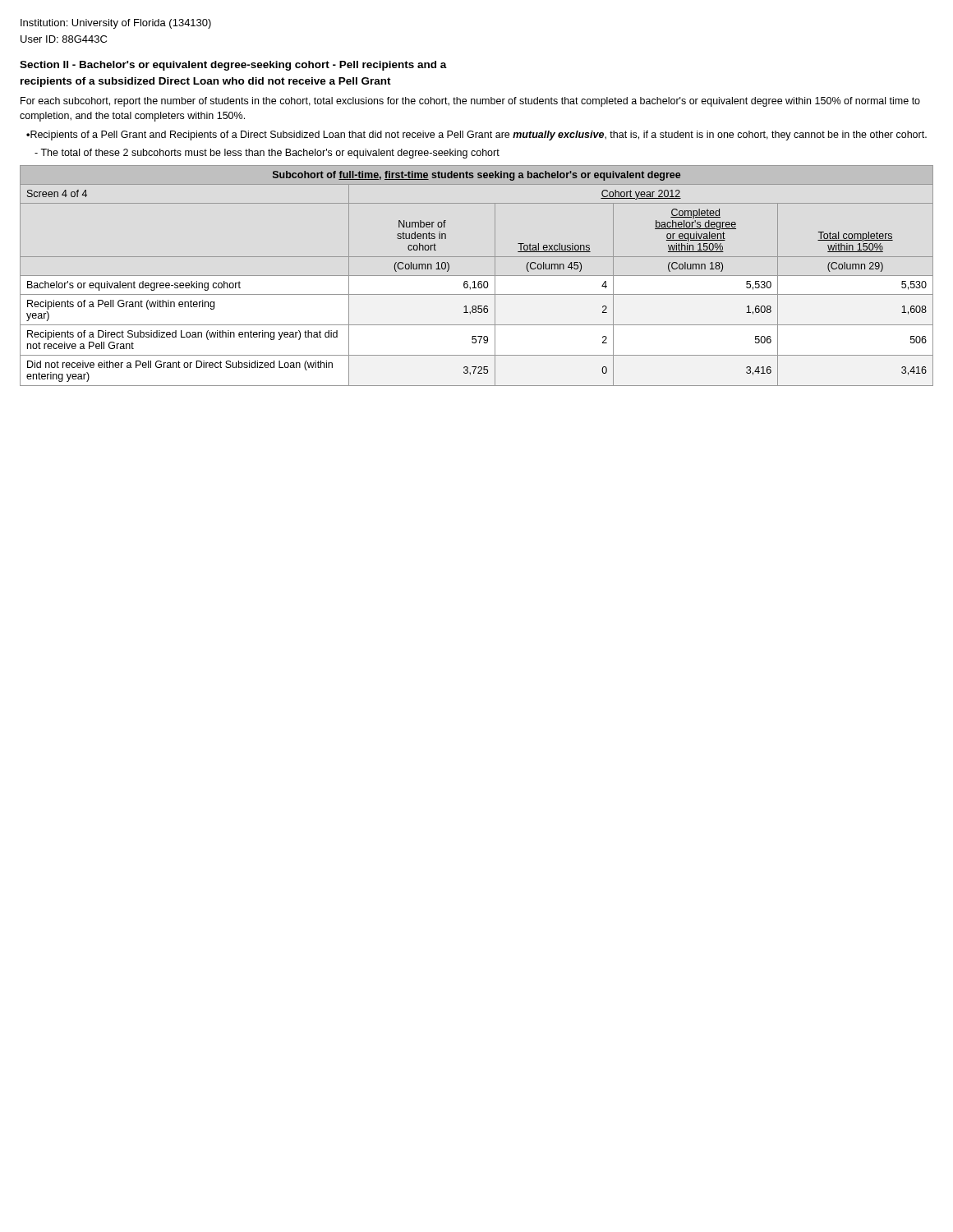Find a table
Viewport: 953px width, 1232px height.
(476, 275)
